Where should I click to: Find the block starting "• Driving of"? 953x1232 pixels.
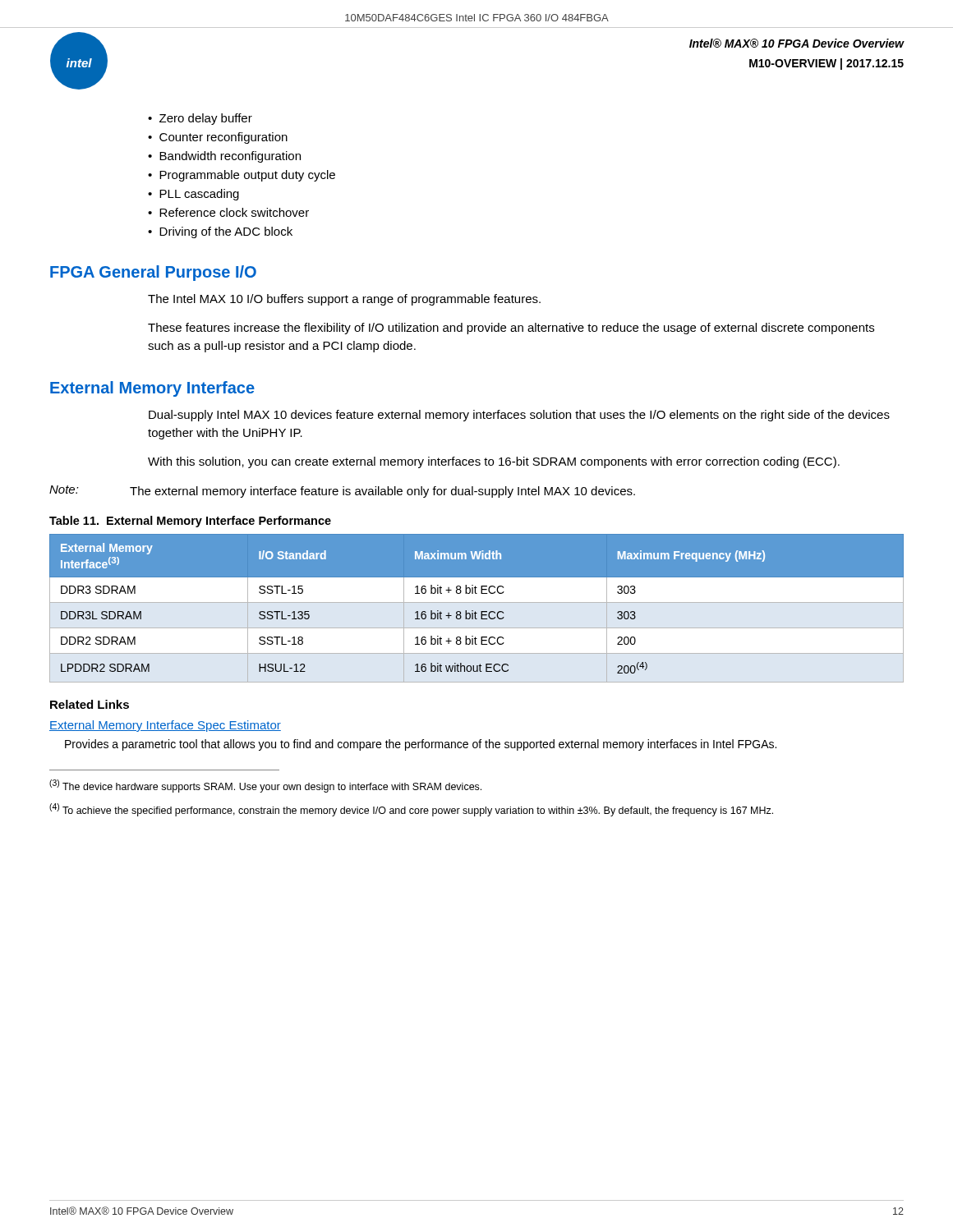220,231
